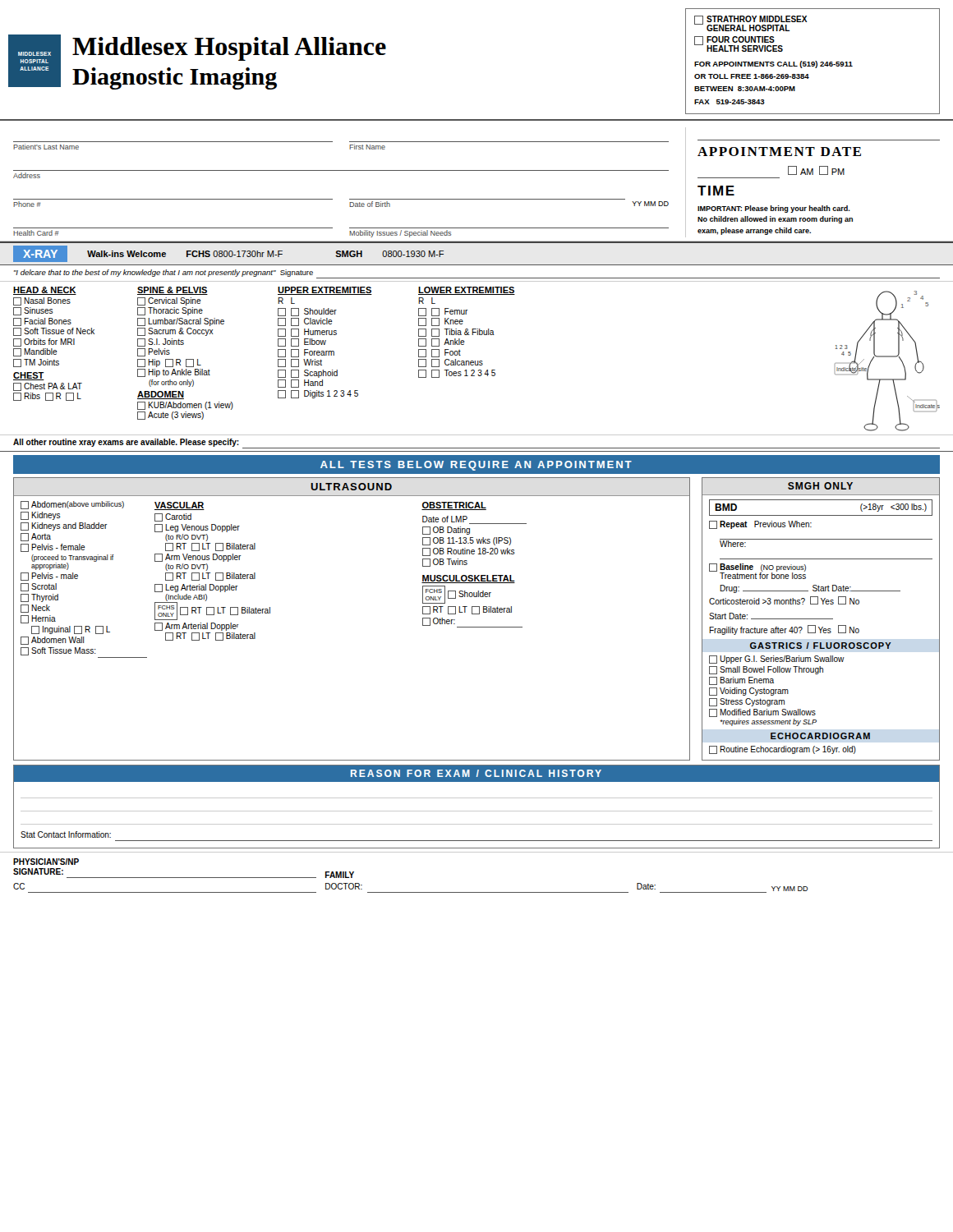953x1232 pixels.
Task: Click on the region starting "STRATHROY MIDDLESEXGENERAL HOSPITAL FOUR COUNTIESHEALTH SERVICES FOR APPOINTMENTS"
Action: click(812, 61)
